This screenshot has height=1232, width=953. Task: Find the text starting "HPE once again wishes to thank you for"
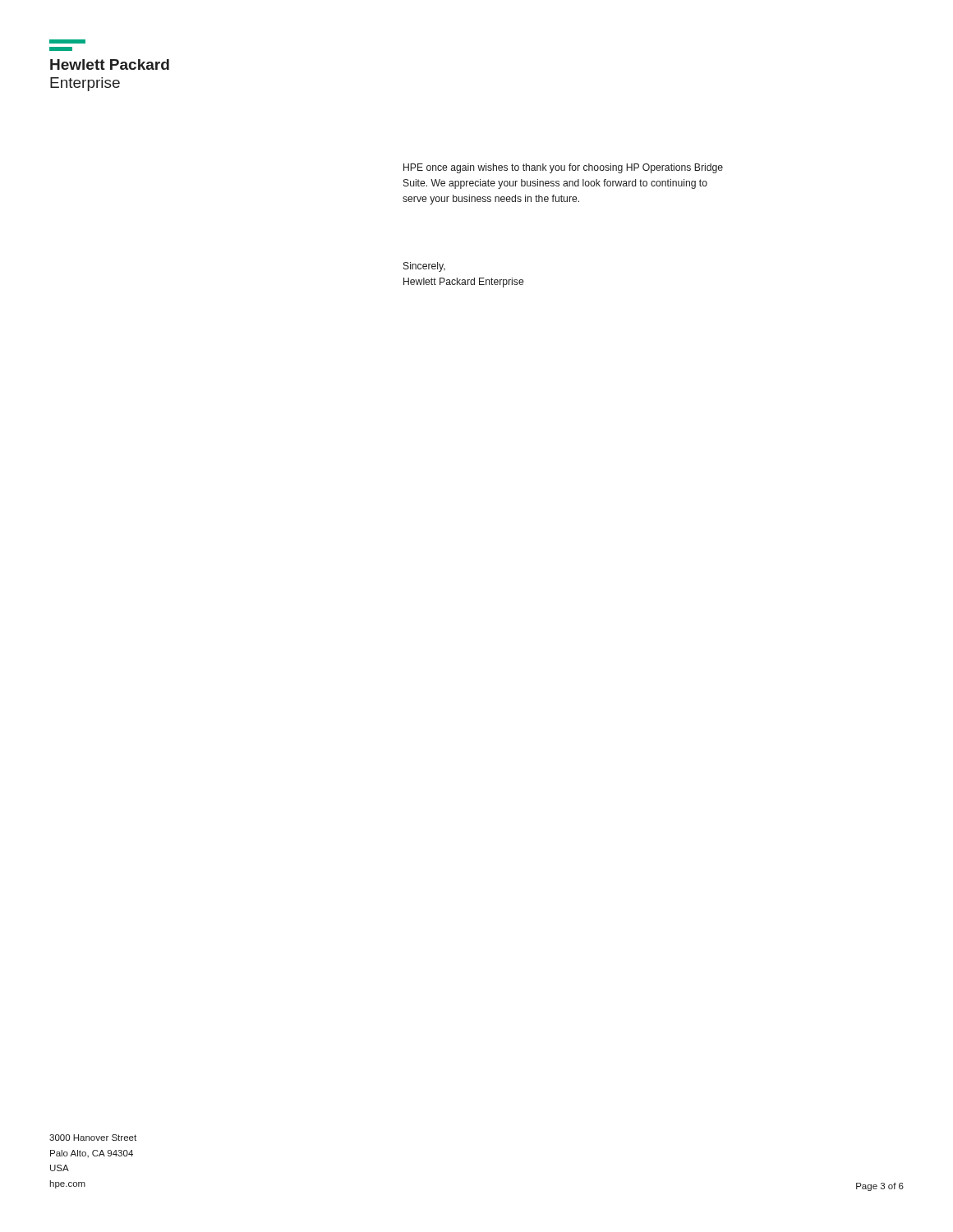(563, 183)
